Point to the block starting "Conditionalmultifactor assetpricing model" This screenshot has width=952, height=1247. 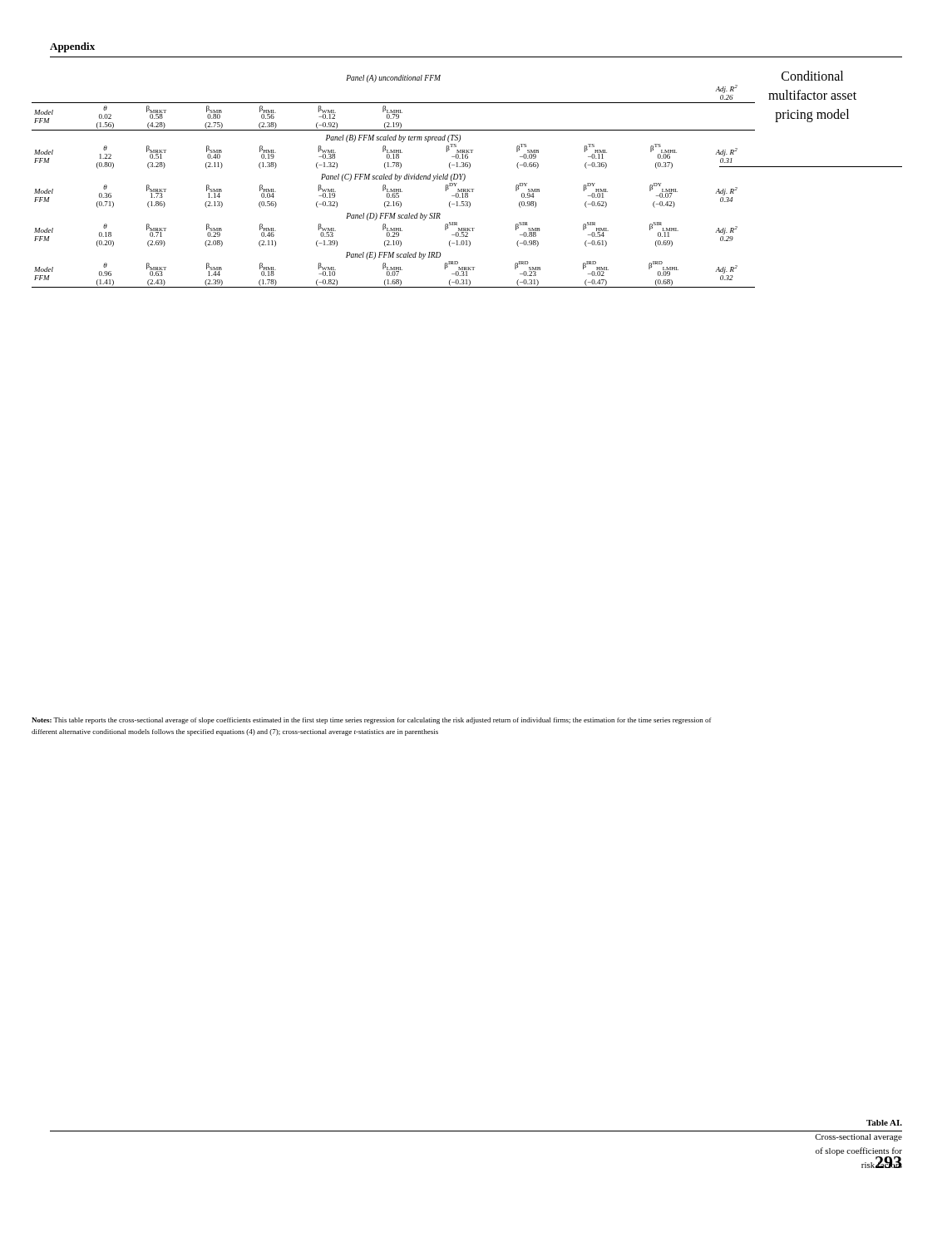pos(812,95)
